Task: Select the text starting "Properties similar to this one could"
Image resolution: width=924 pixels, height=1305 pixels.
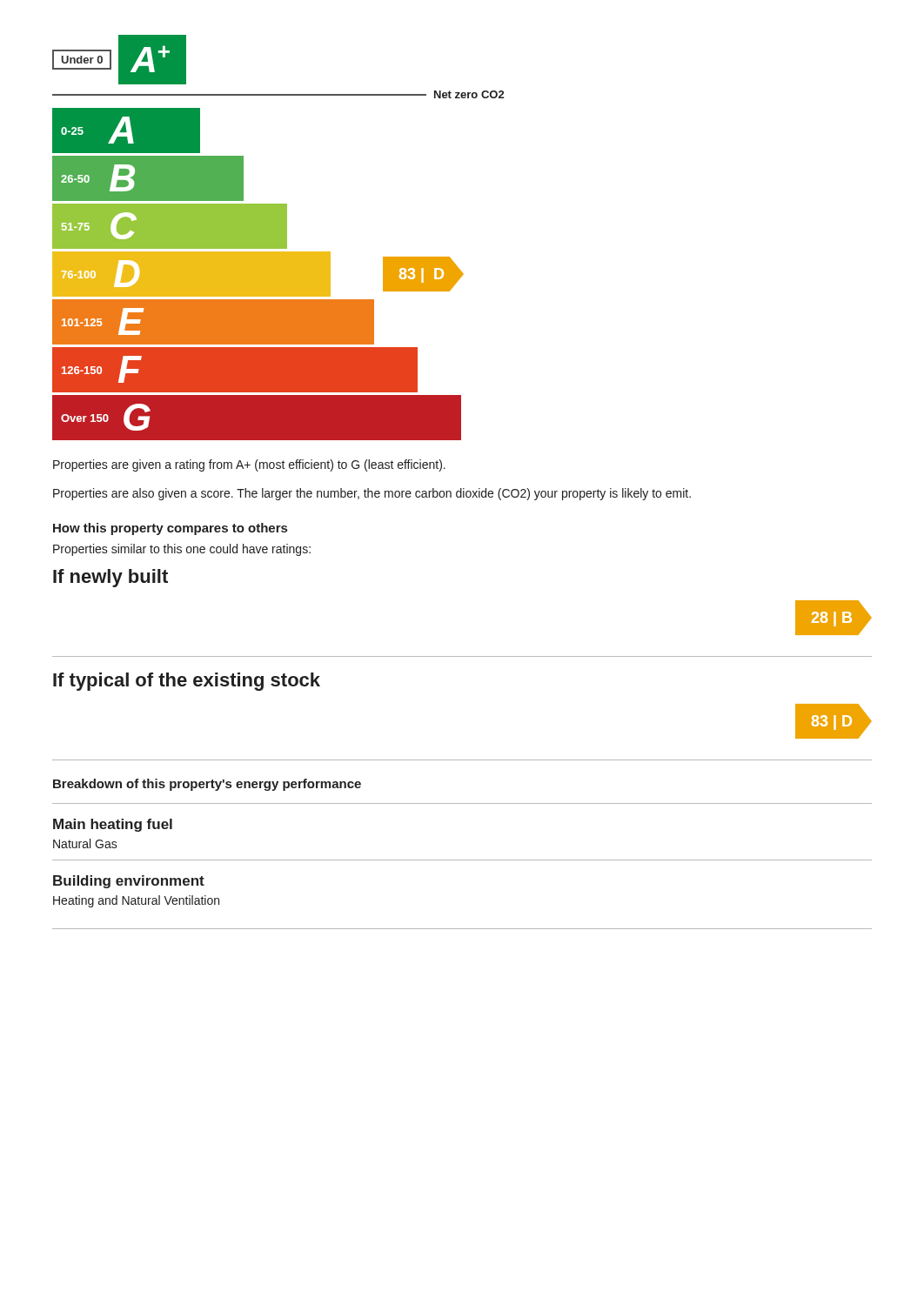Action: coord(182,549)
